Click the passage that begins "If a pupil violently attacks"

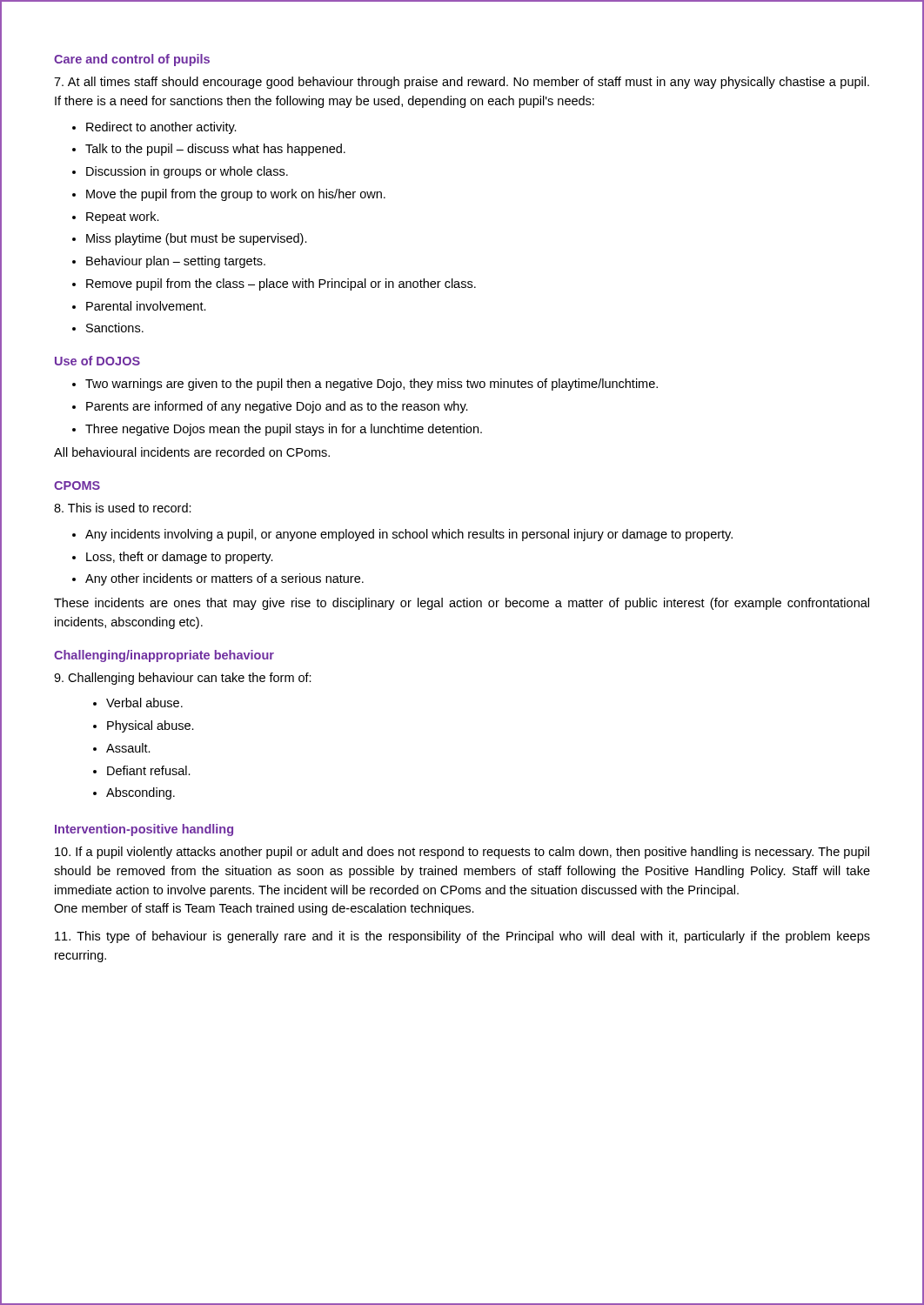(x=462, y=880)
